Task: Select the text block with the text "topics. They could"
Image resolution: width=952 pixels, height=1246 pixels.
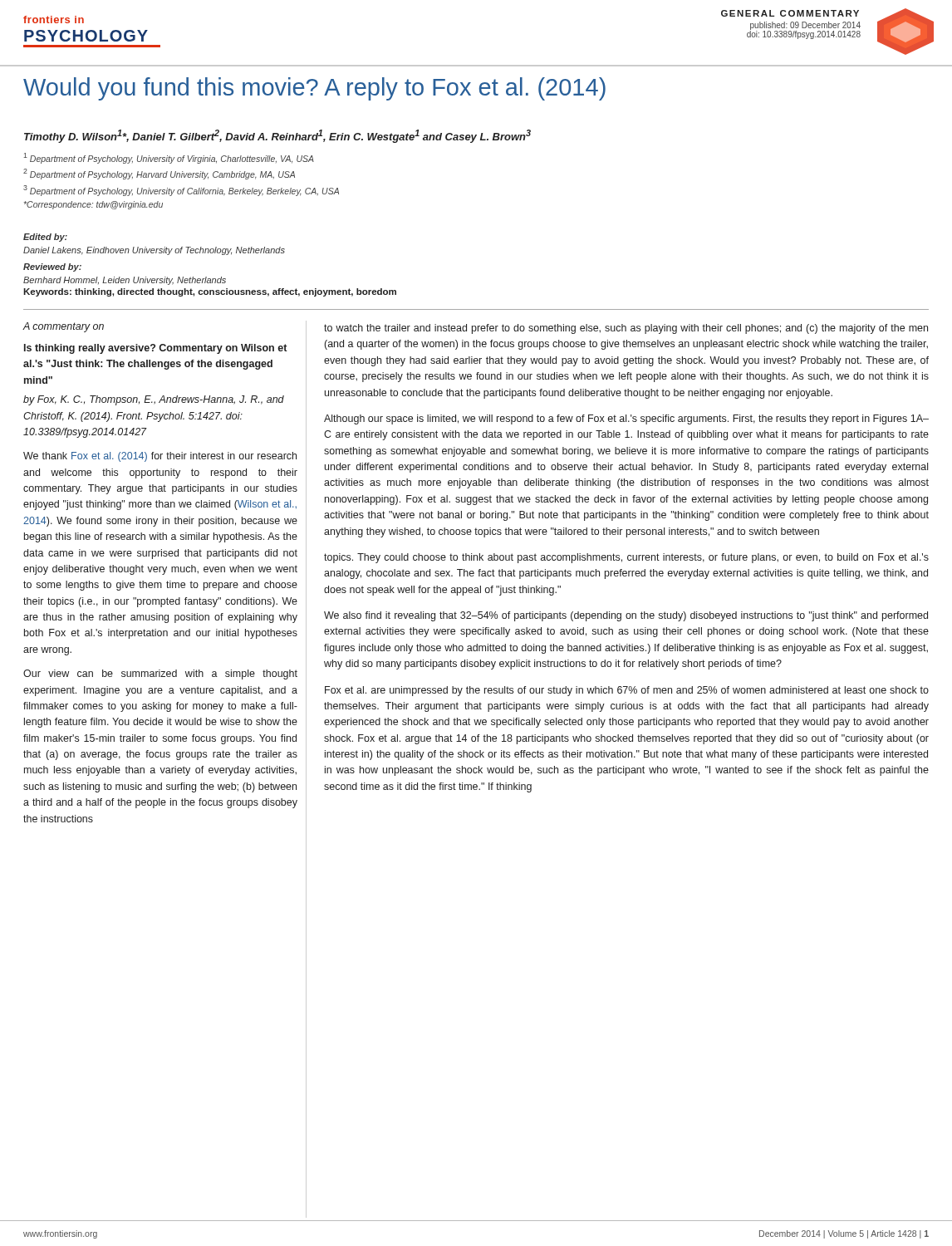Action: click(626, 574)
